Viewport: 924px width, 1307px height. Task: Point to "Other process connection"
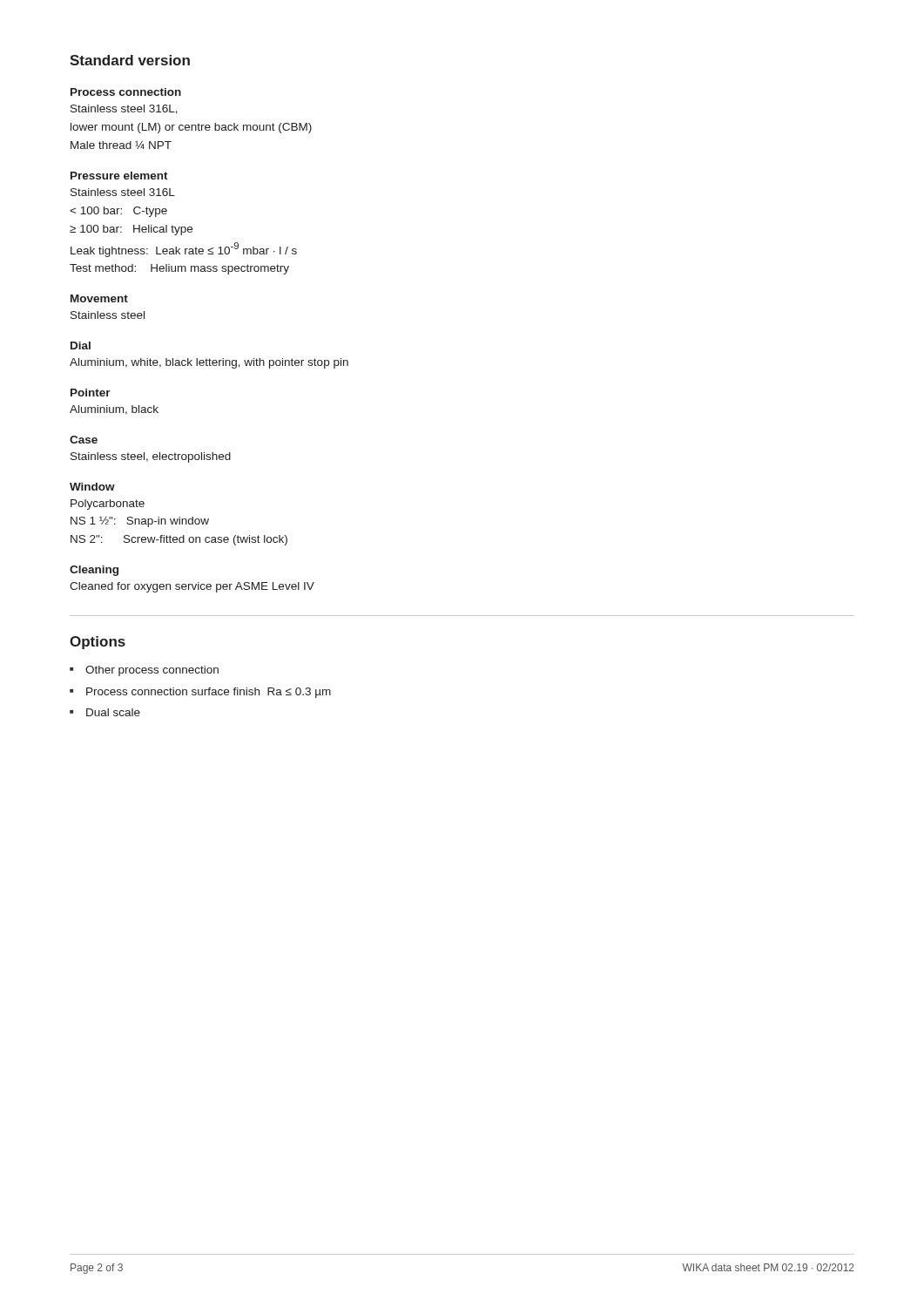(x=152, y=670)
